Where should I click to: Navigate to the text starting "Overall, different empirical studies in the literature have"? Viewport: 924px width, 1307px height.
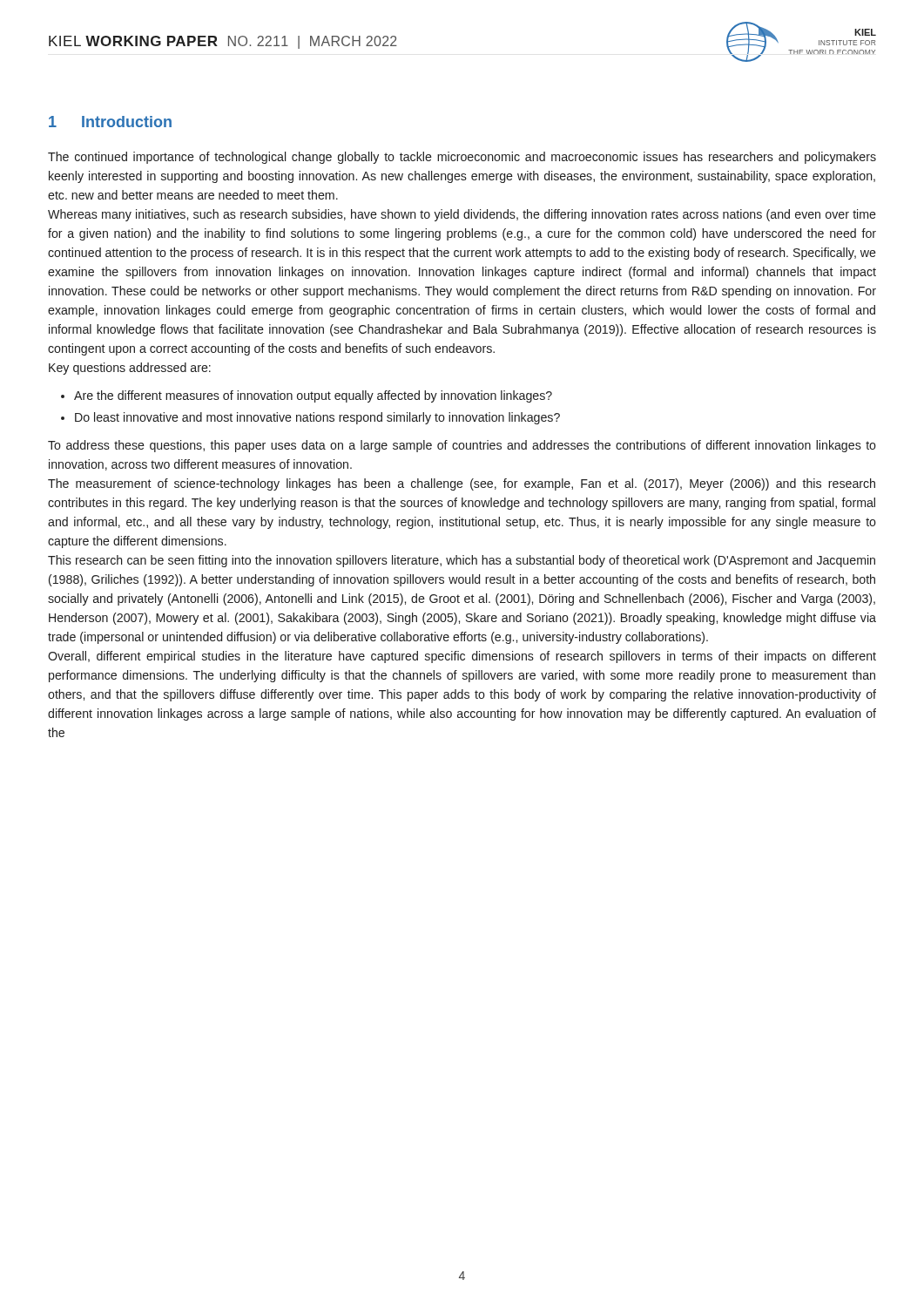(462, 695)
